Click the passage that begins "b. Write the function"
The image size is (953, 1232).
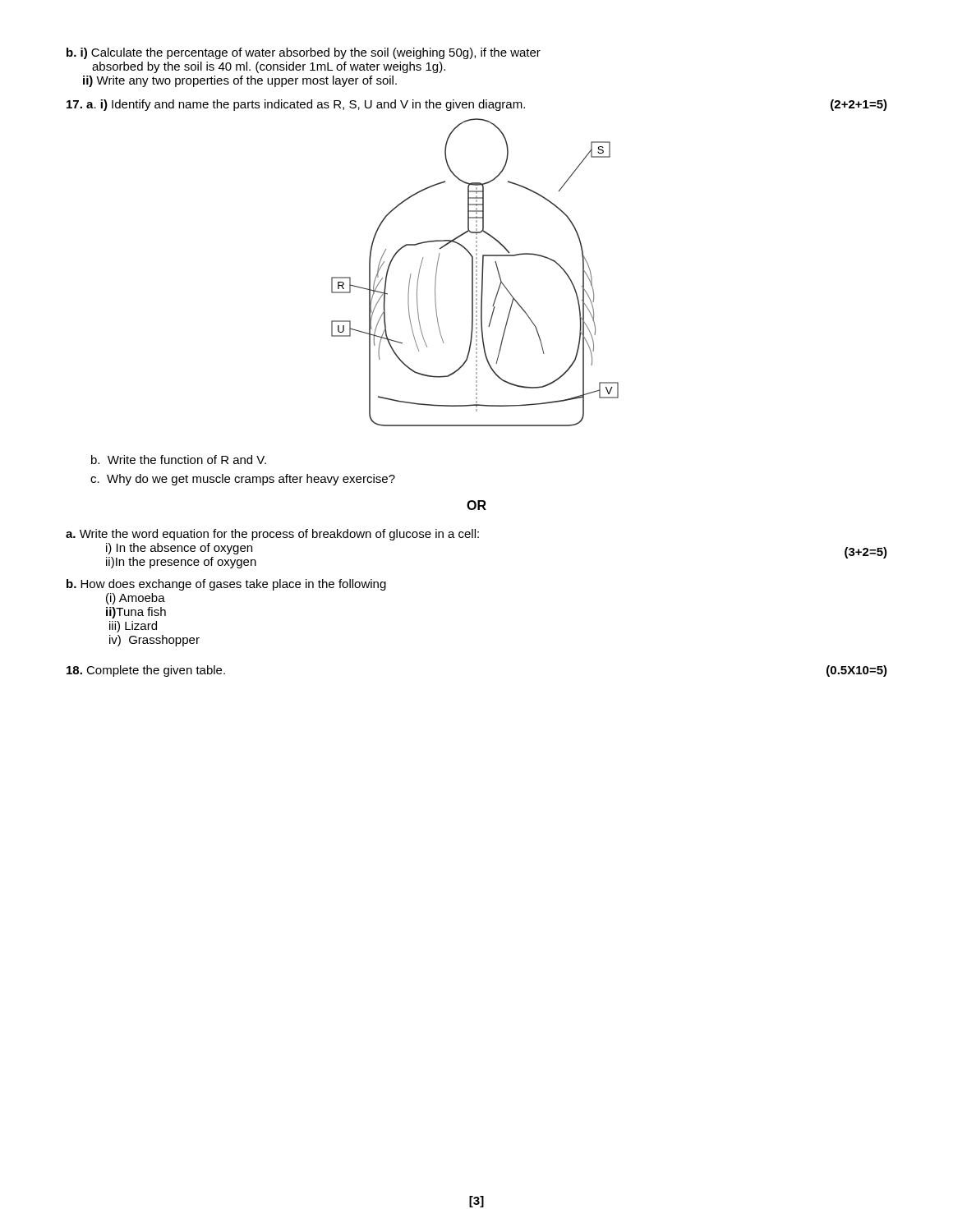point(179,460)
